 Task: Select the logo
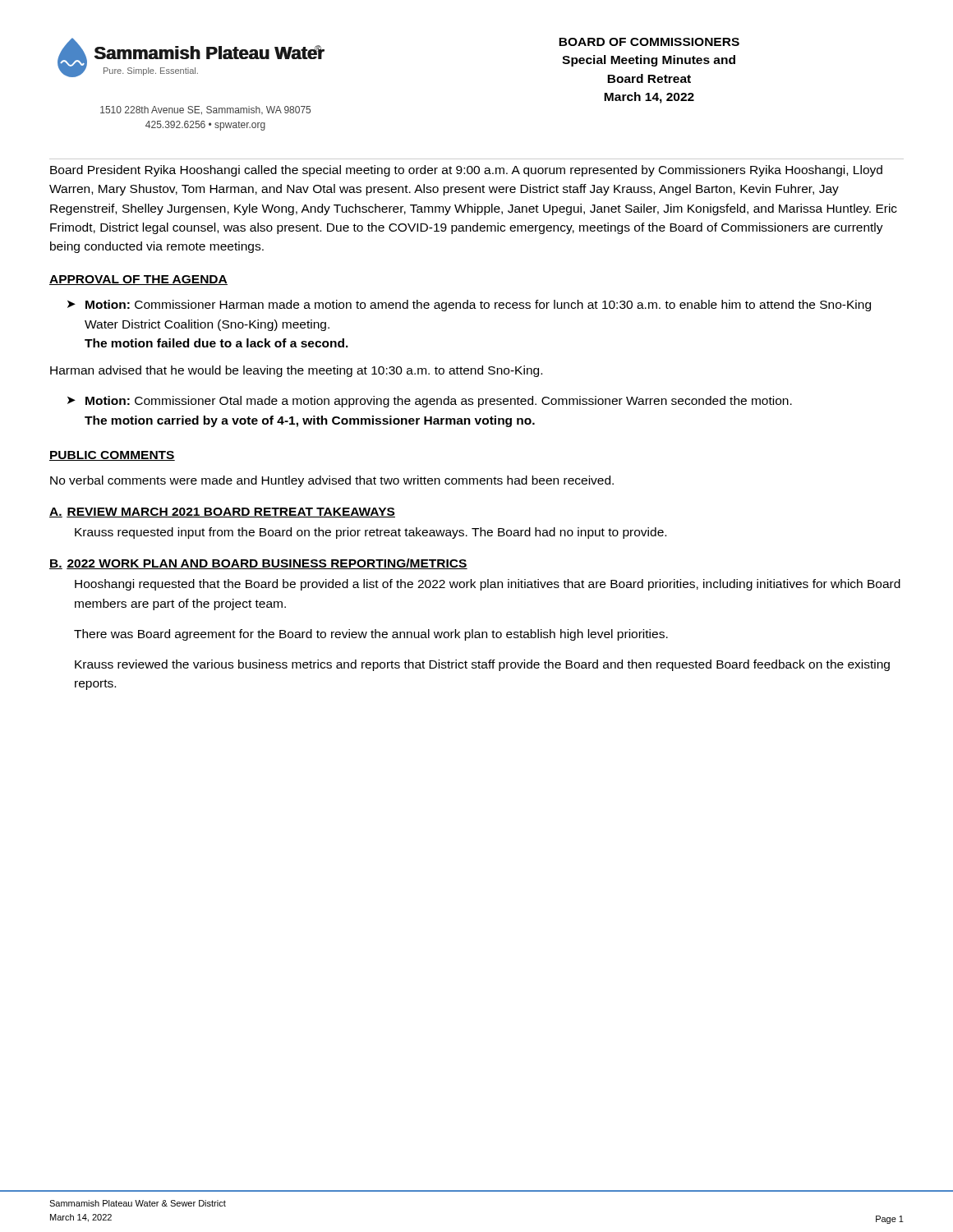coord(205,83)
